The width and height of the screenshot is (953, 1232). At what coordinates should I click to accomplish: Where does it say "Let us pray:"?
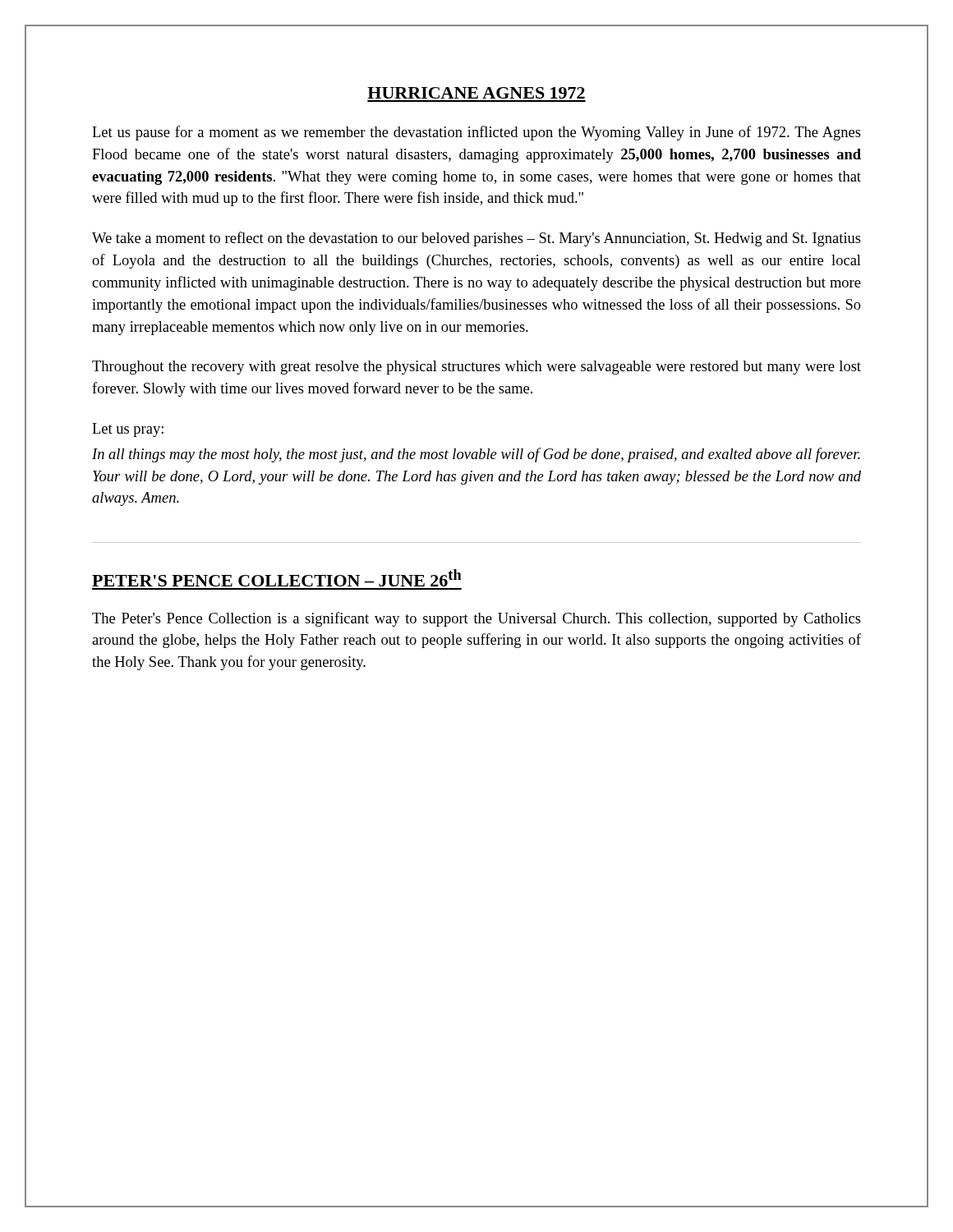click(128, 429)
